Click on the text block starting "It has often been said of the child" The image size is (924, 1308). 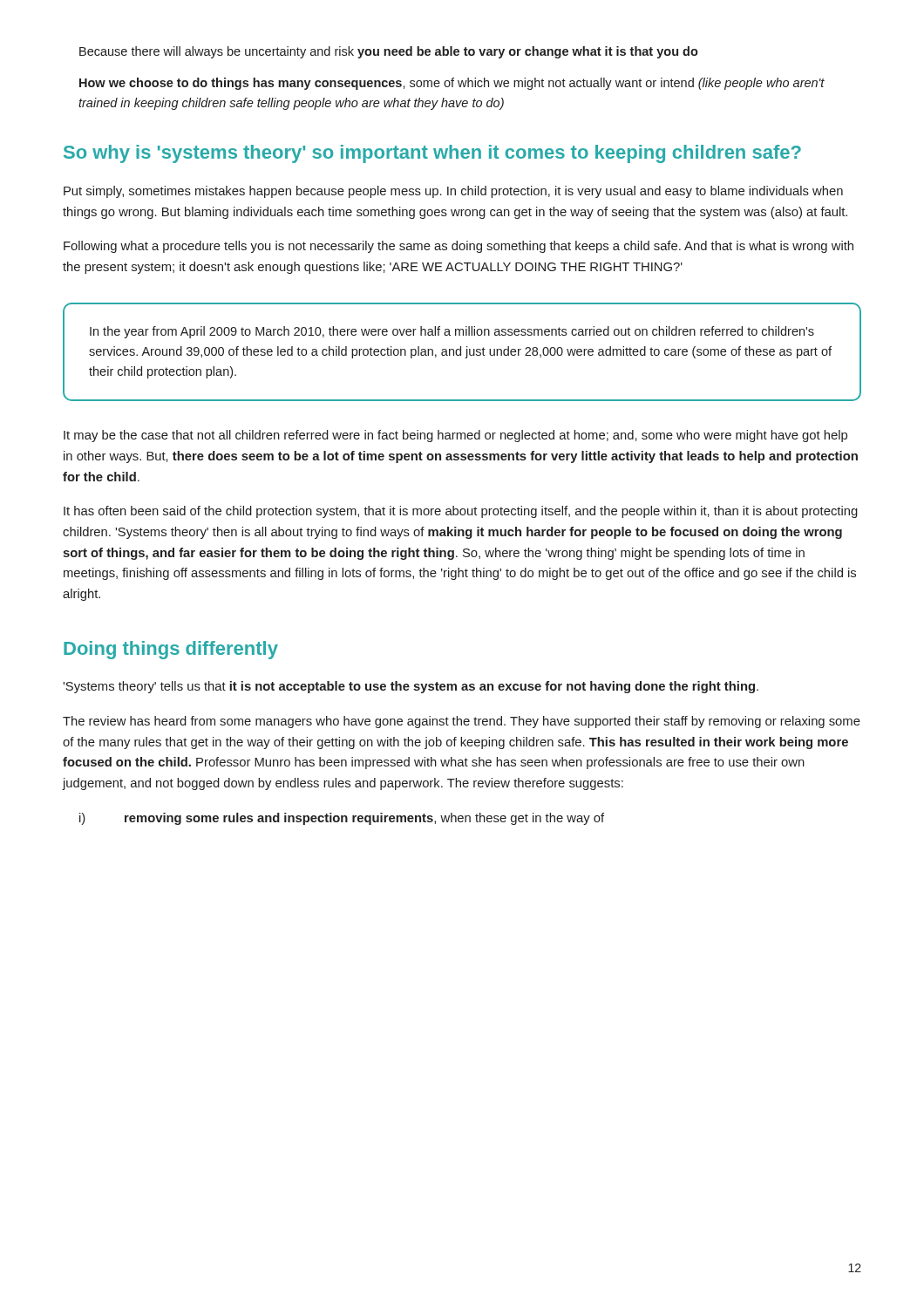tap(460, 552)
